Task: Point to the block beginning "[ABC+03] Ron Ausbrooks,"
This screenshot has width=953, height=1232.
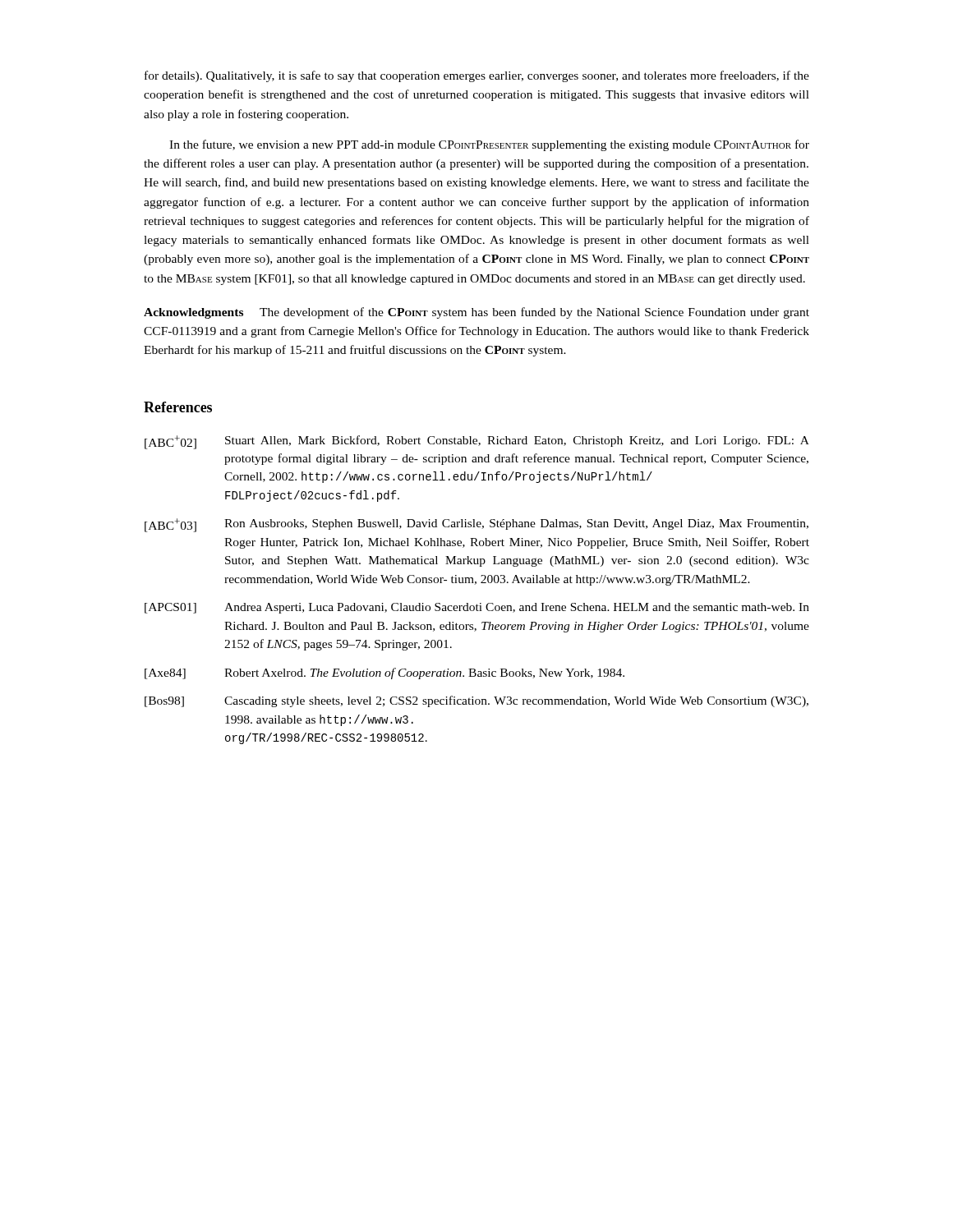Action: point(476,551)
